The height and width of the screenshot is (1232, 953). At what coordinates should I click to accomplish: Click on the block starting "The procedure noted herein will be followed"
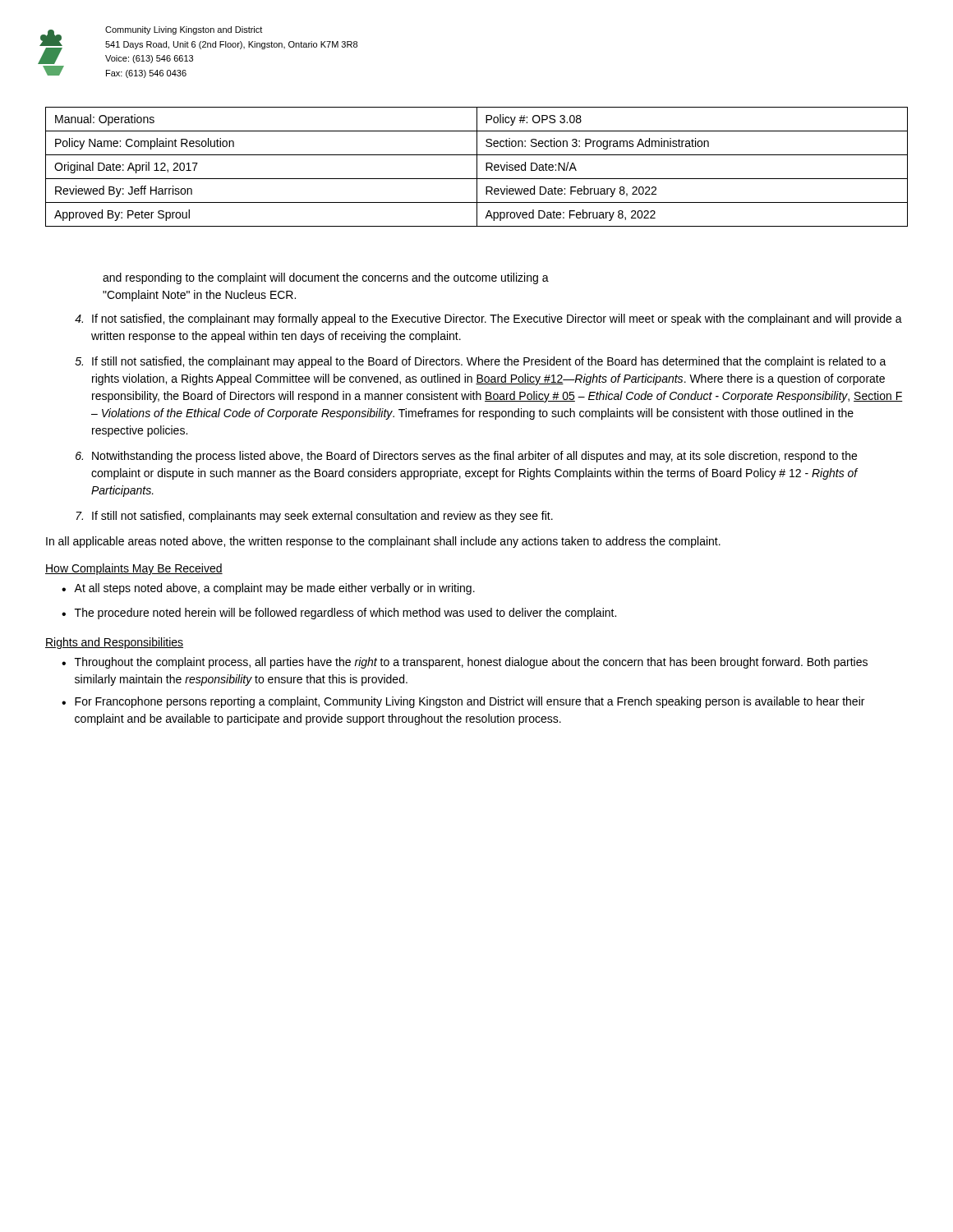(x=491, y=613)
